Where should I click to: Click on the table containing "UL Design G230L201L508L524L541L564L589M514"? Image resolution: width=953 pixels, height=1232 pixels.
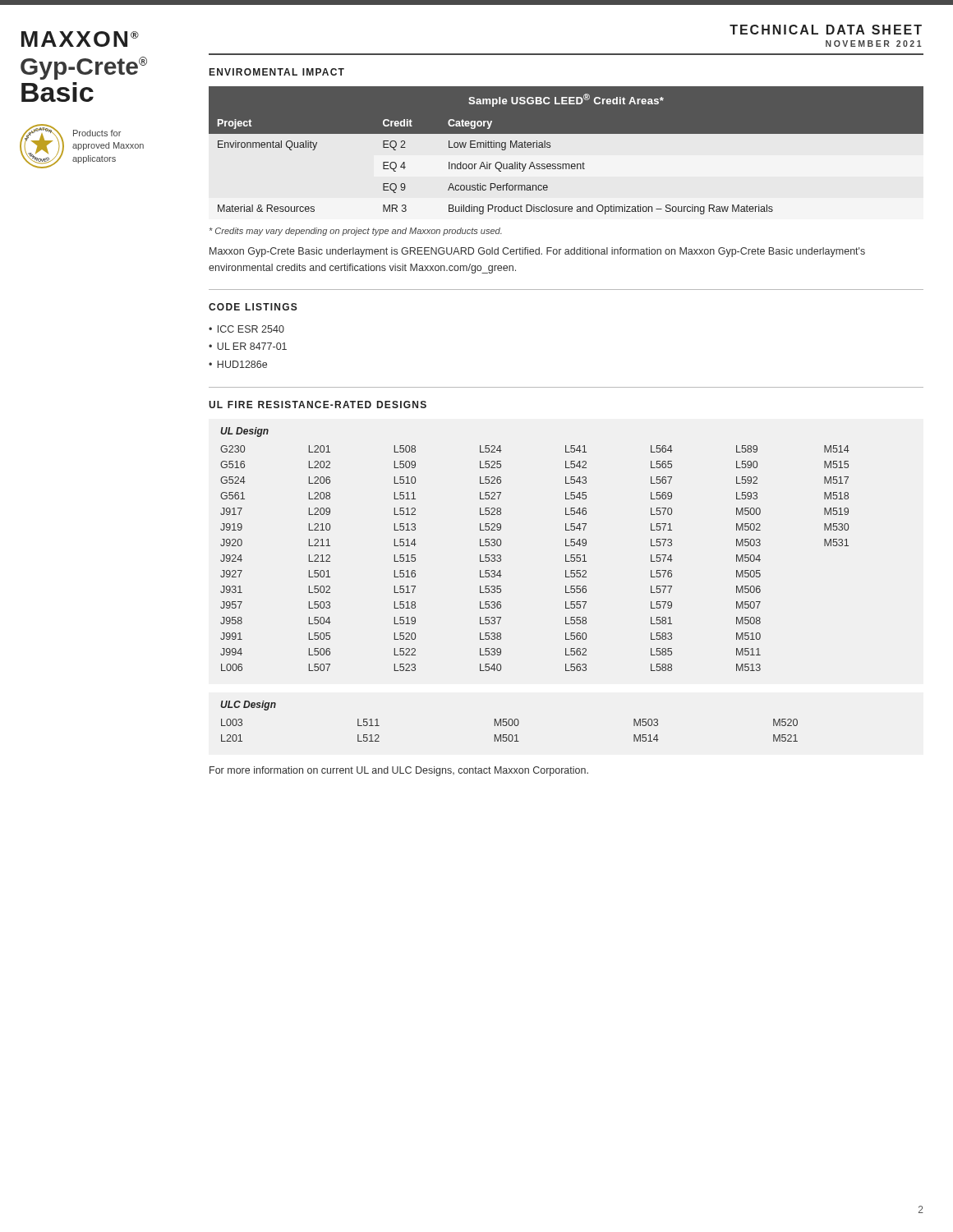point(566,551)
